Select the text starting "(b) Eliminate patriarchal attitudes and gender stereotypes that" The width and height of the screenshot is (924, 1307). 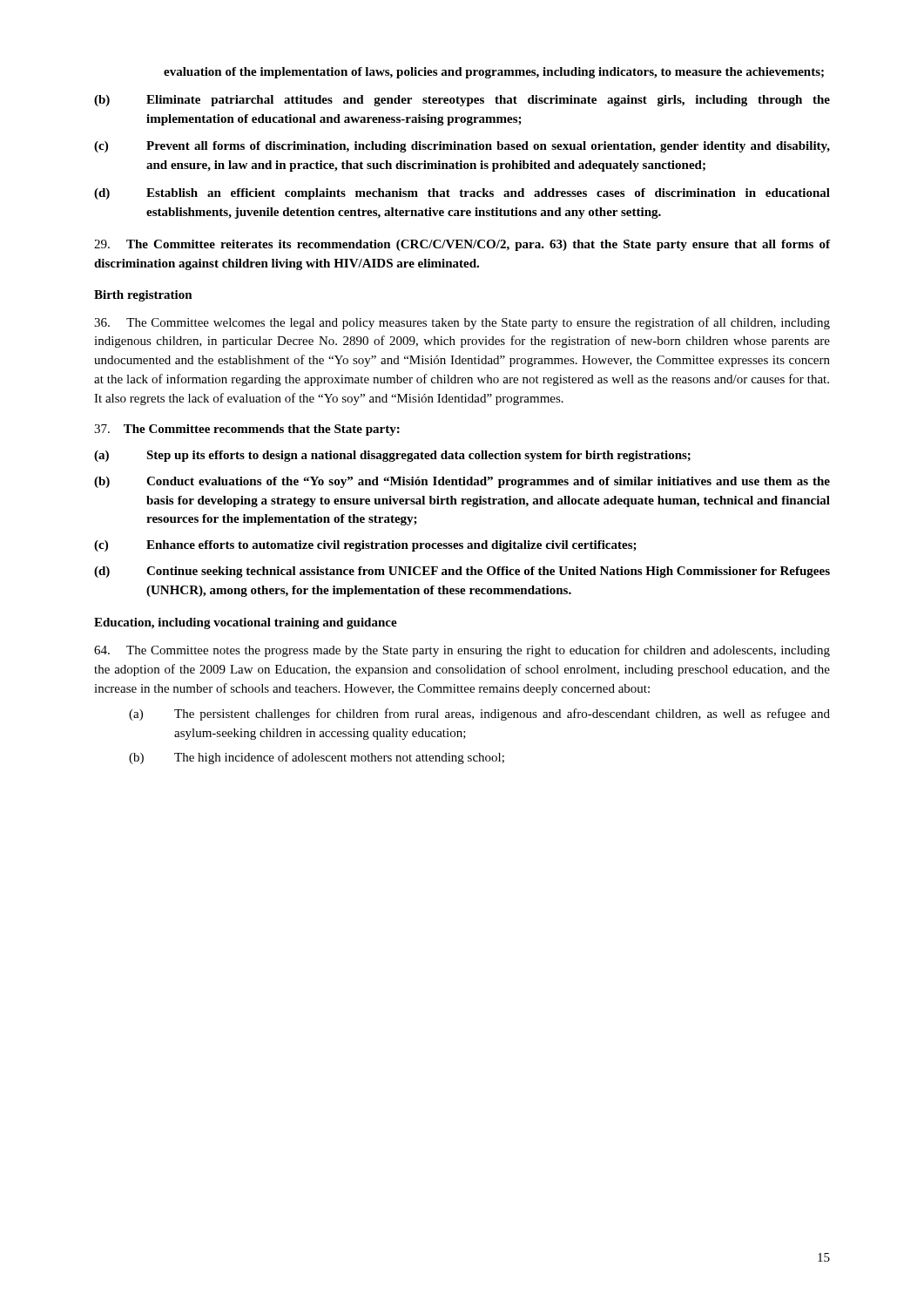462,109
